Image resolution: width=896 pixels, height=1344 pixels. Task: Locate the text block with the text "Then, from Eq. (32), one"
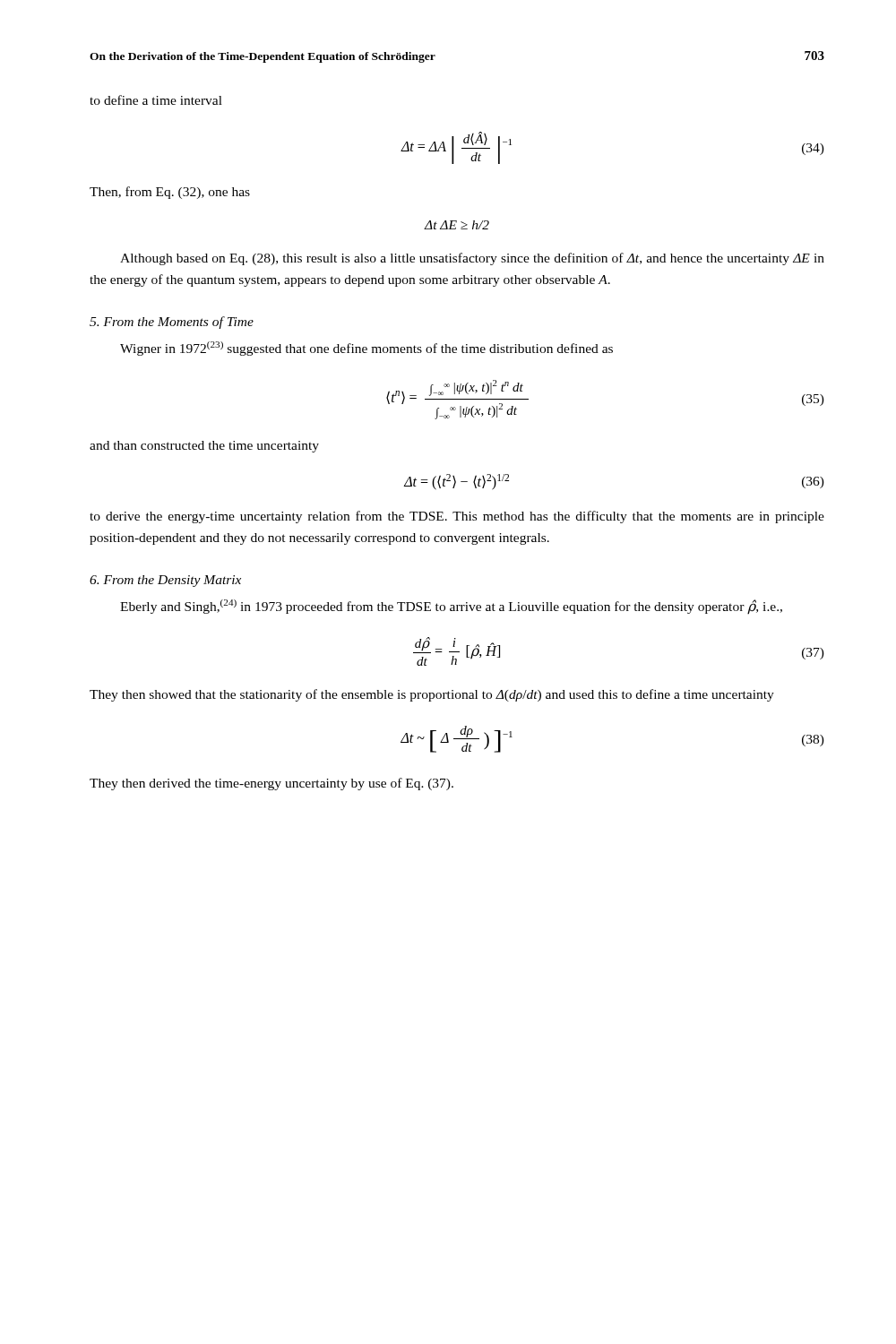click(170, 191)
